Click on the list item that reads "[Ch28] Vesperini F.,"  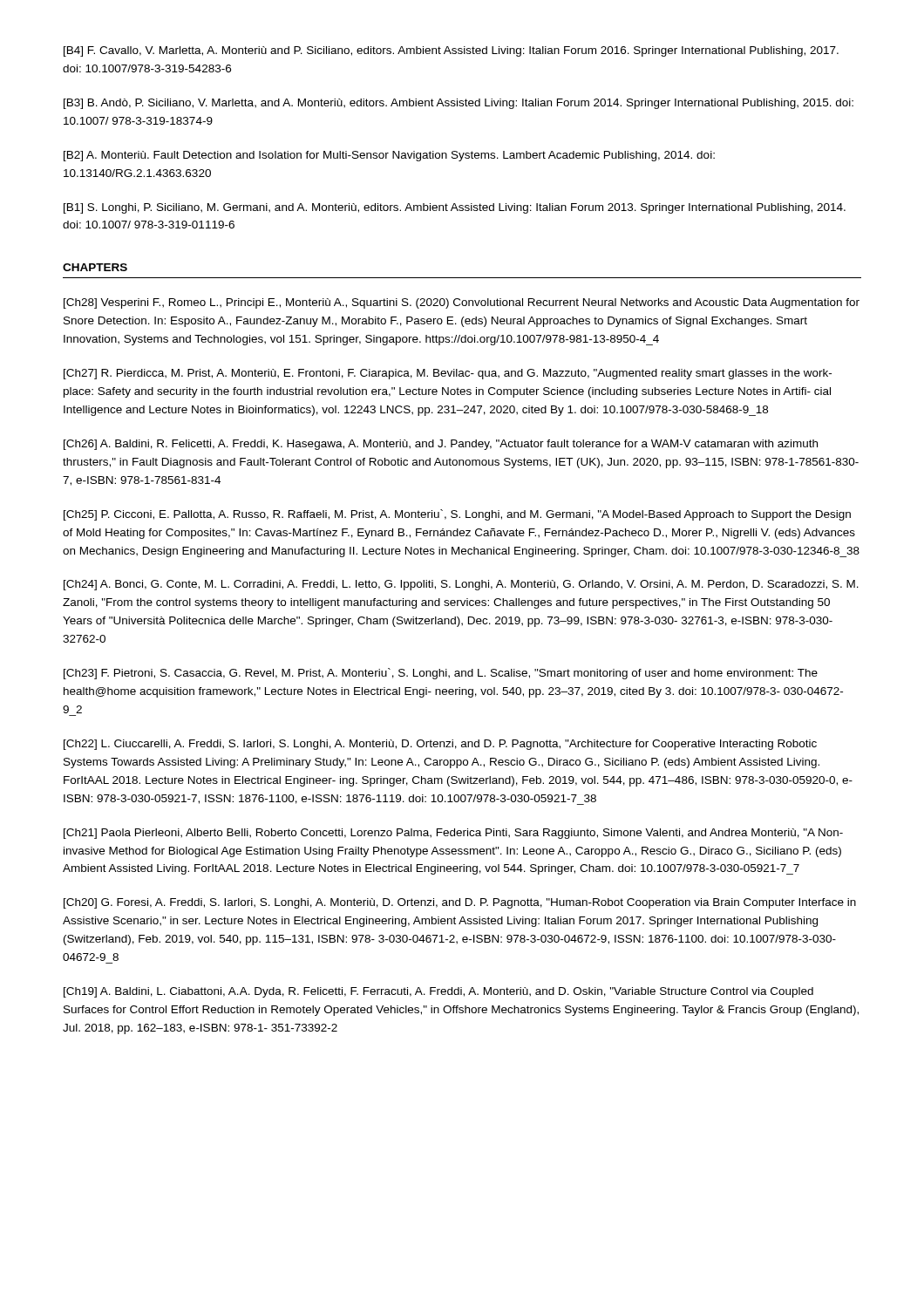tap(461, 321)
